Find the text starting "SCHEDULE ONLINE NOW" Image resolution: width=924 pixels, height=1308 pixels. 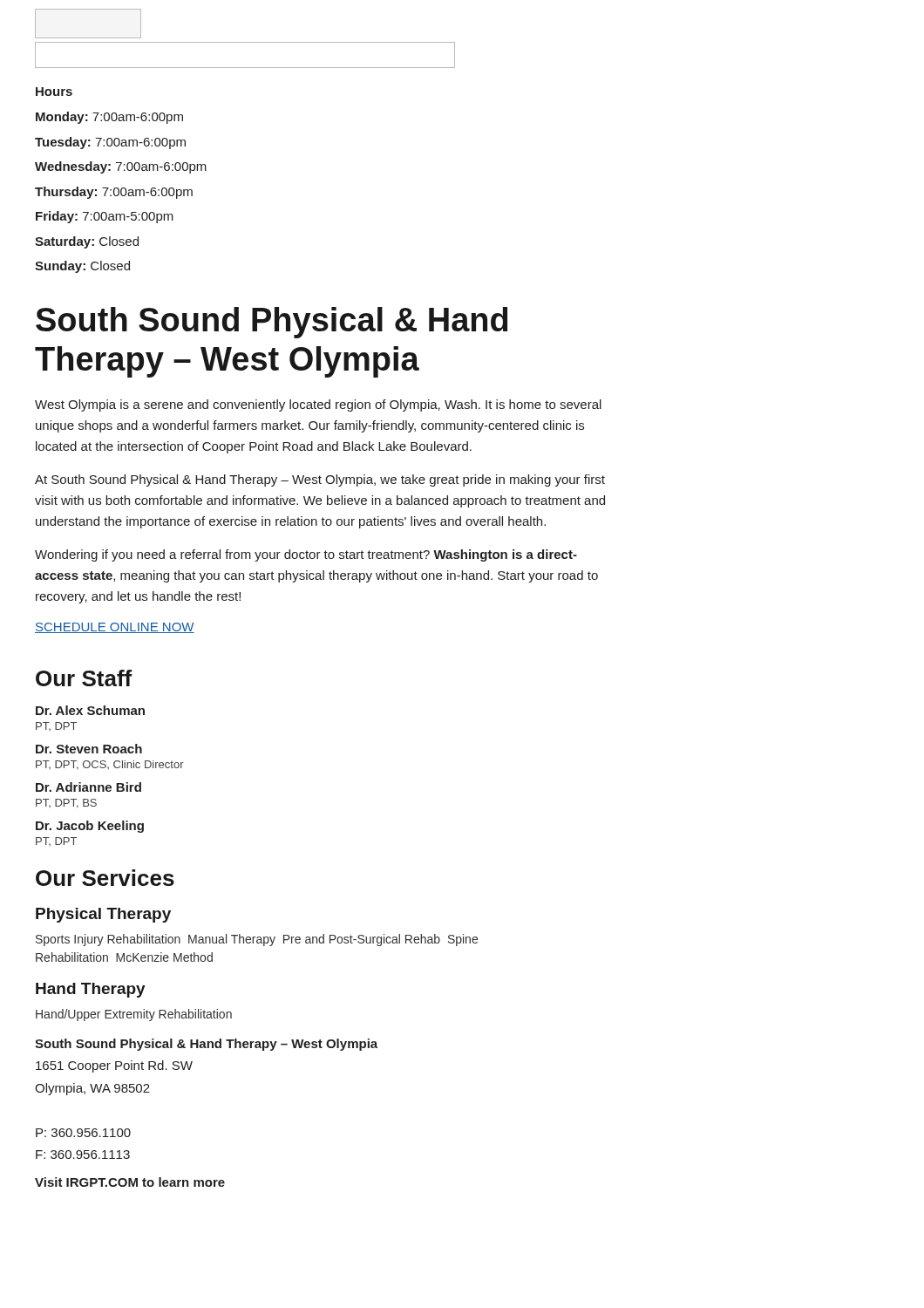point(114,626)
